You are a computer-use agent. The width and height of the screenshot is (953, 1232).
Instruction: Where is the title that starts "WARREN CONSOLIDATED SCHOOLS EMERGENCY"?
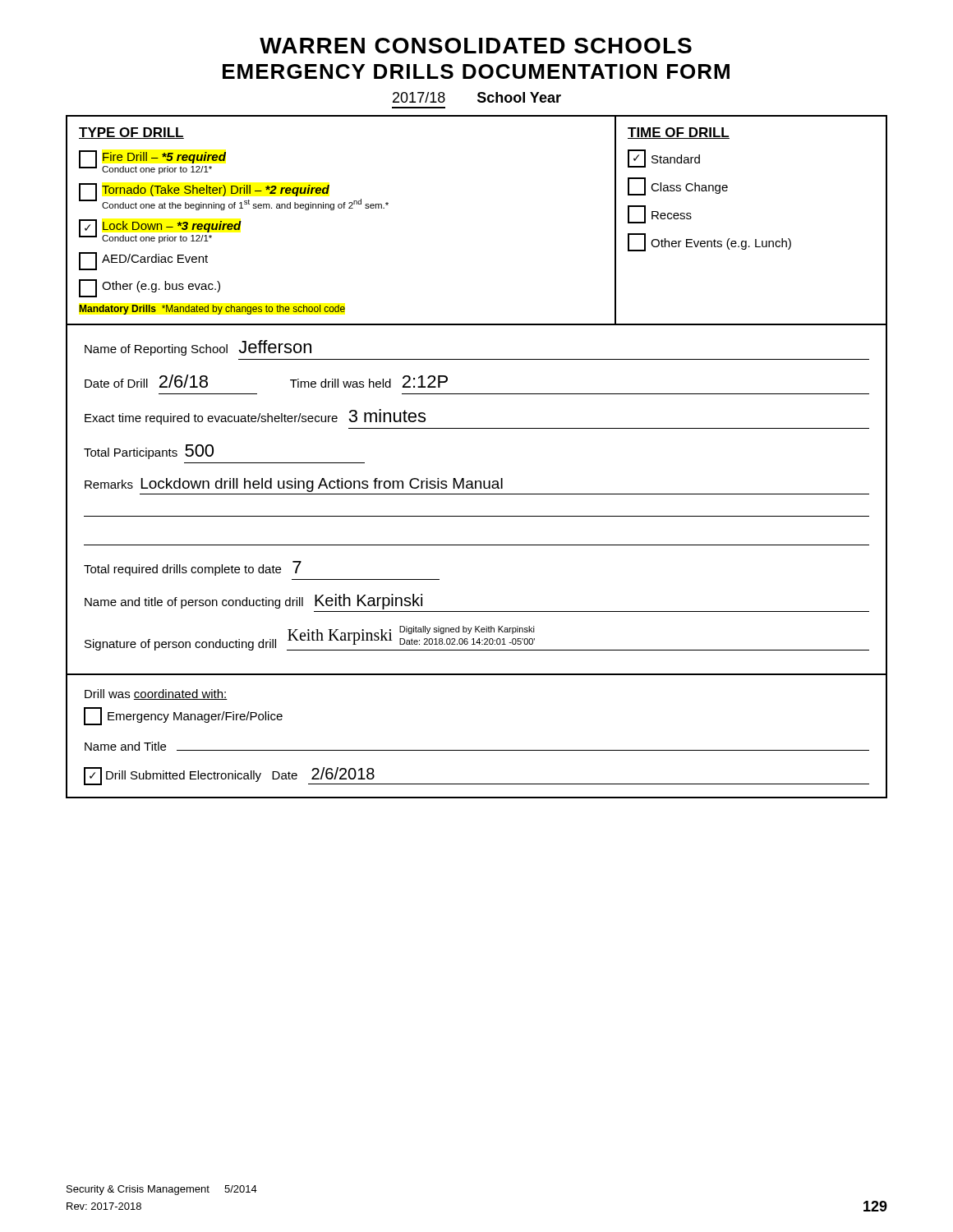coord(476,70)
